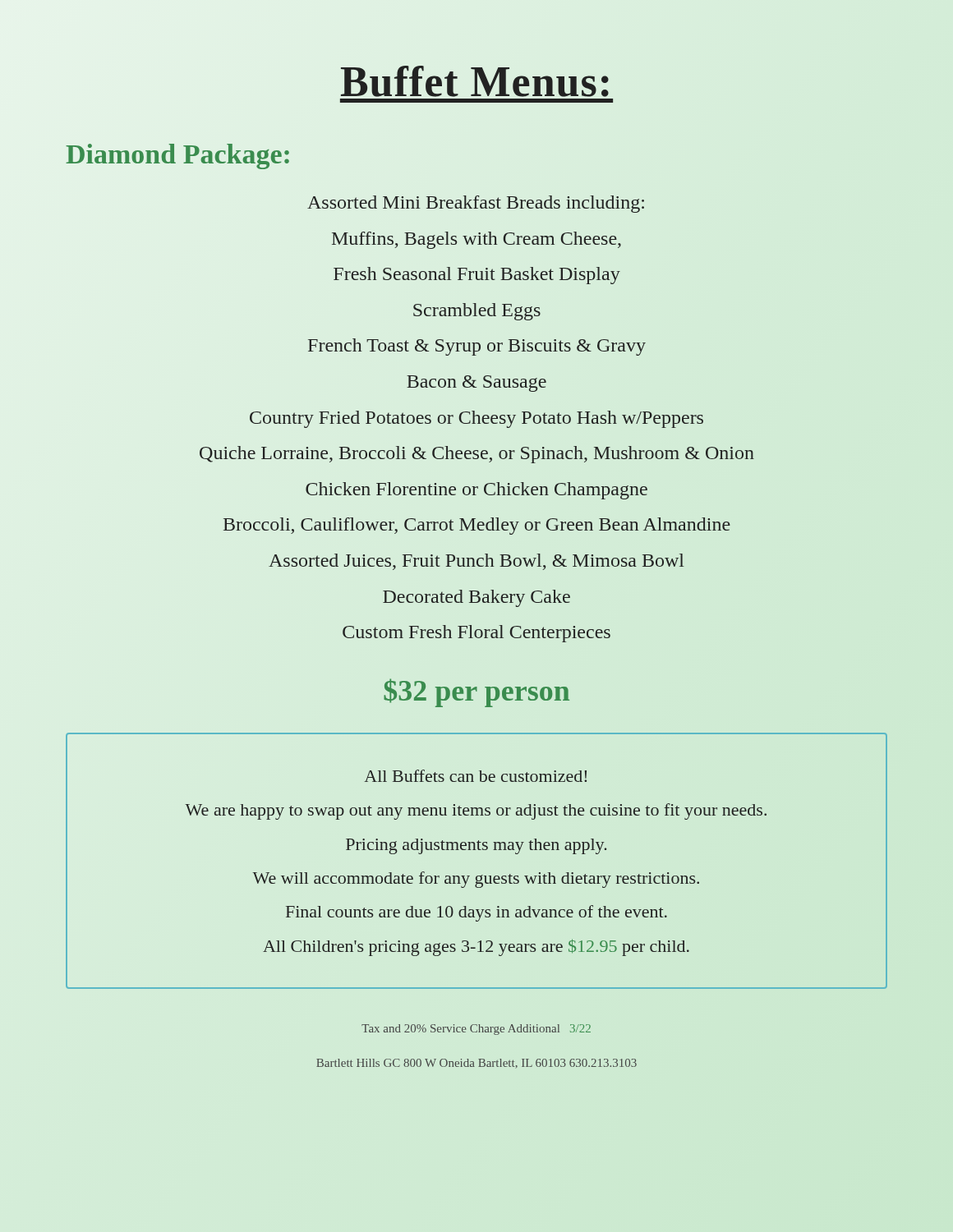Locate the block starting "Bacon & Sausage"
The image size is (953, 1232).
point(476,382)
